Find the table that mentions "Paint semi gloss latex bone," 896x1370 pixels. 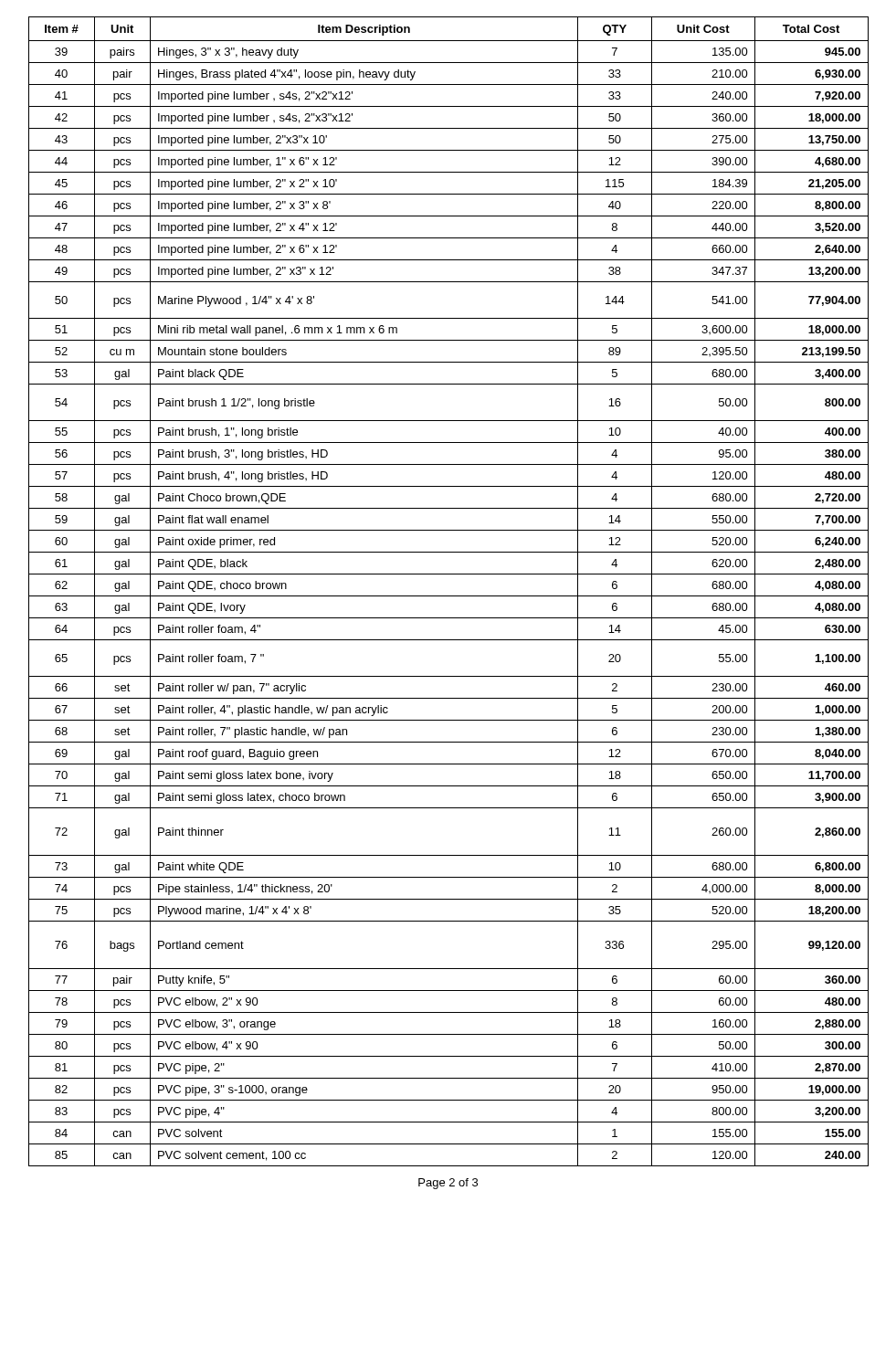[448, 591]
